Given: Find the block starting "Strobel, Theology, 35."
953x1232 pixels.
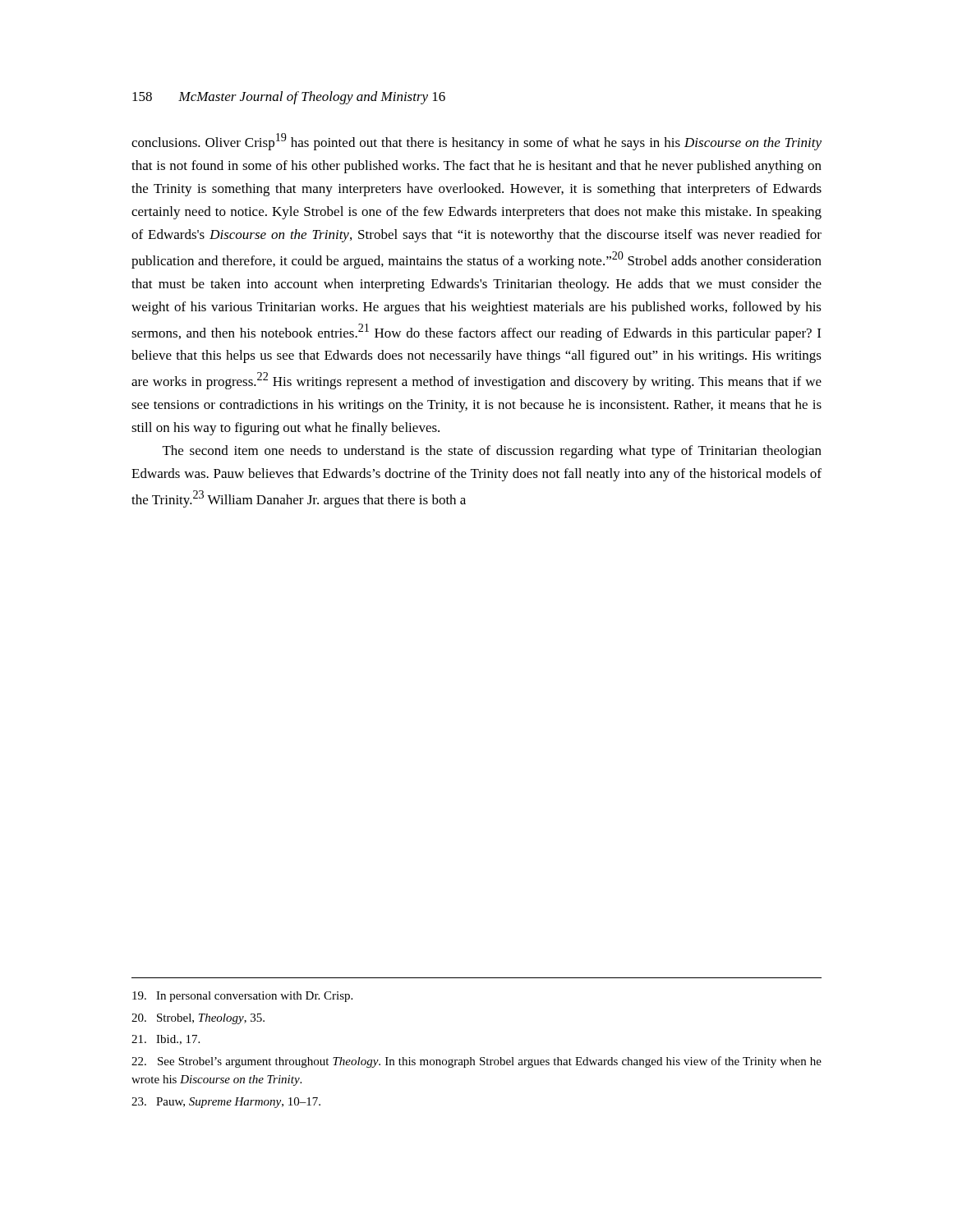Looking at the screenshot, I should (x=198, y=1017).
